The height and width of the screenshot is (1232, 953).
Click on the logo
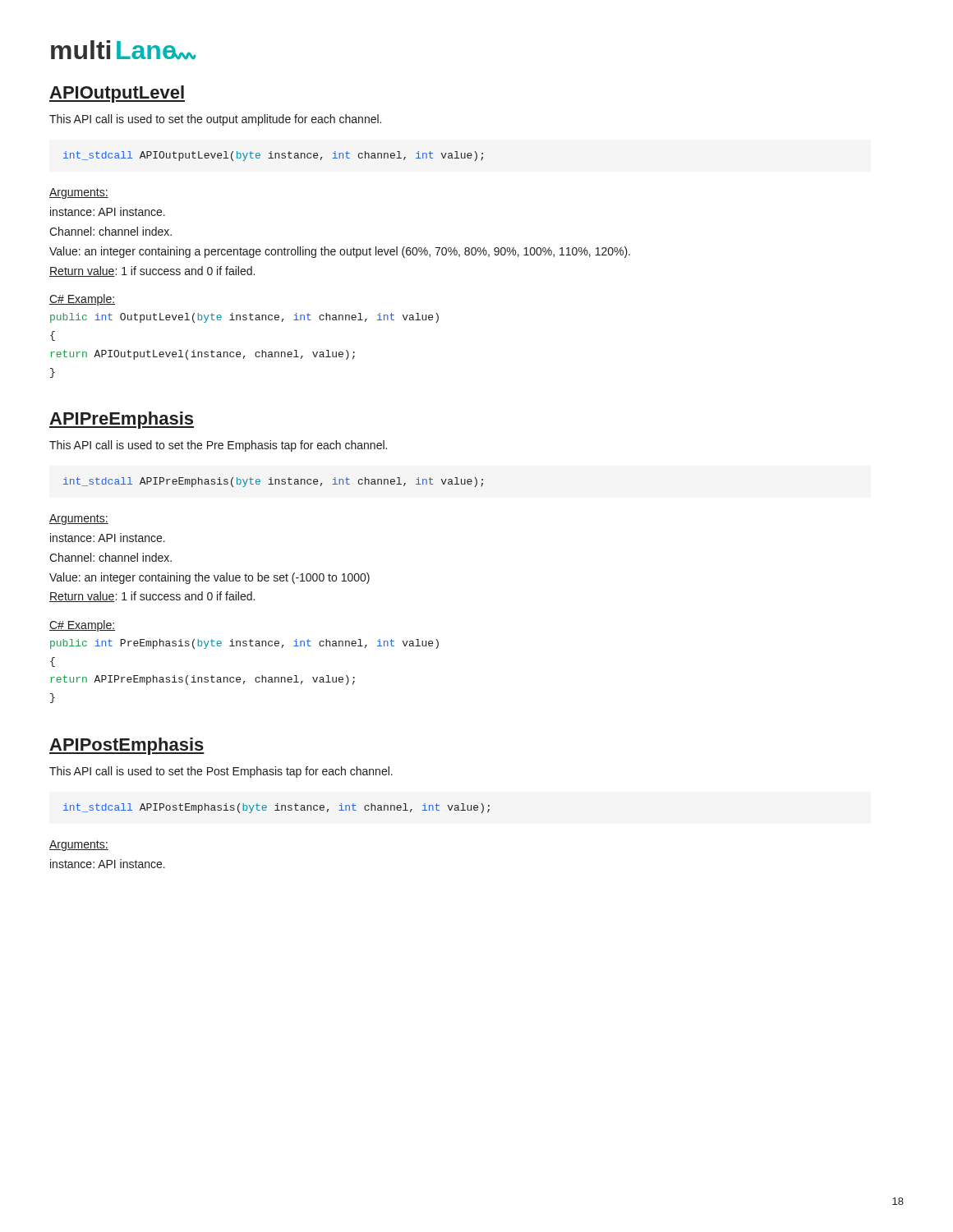[x=131, y=51]
